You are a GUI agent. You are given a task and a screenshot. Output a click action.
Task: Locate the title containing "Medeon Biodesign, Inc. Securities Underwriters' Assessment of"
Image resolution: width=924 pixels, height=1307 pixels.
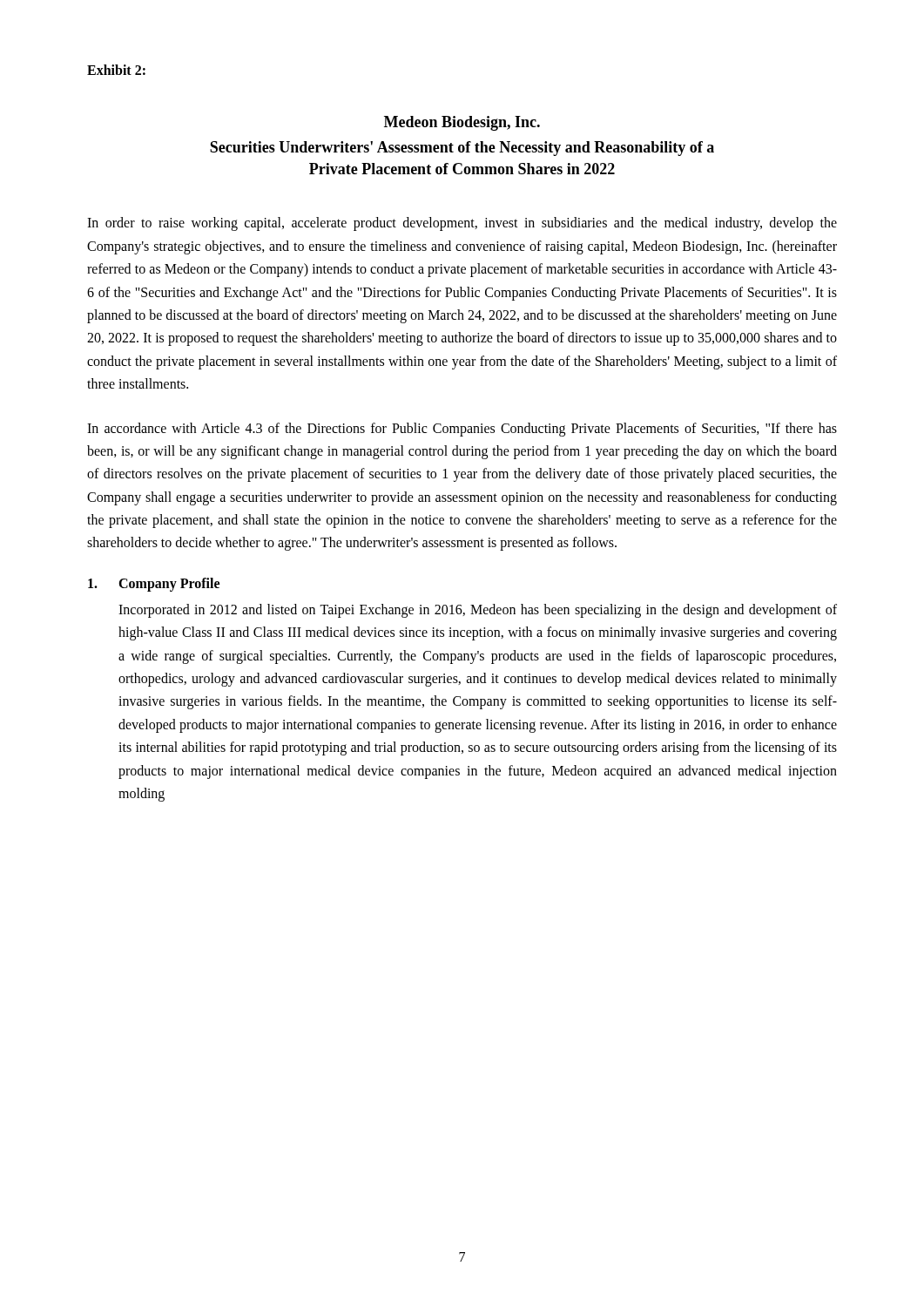pos(462,147)
